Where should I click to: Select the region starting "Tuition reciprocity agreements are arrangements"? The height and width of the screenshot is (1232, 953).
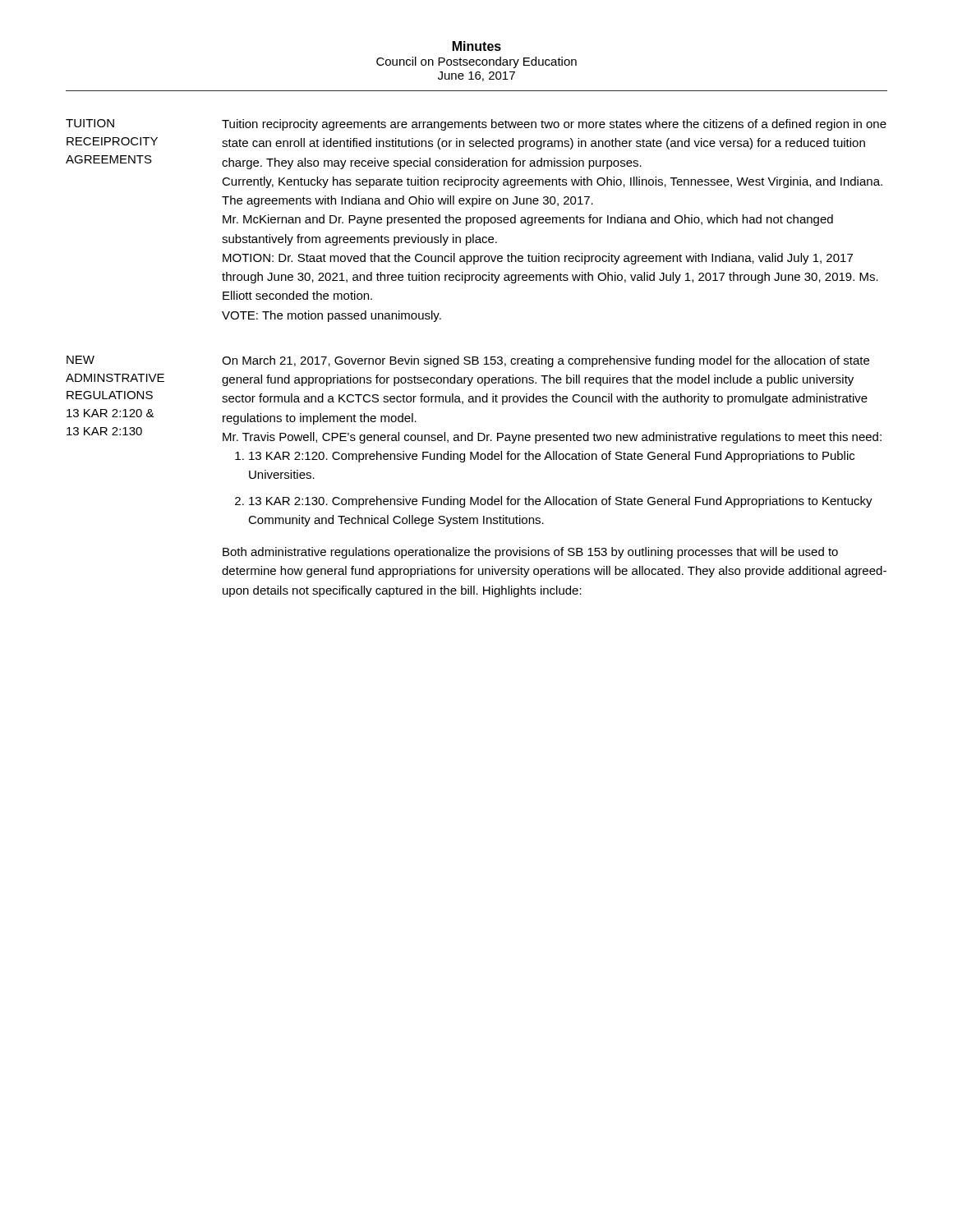(555, 143)
